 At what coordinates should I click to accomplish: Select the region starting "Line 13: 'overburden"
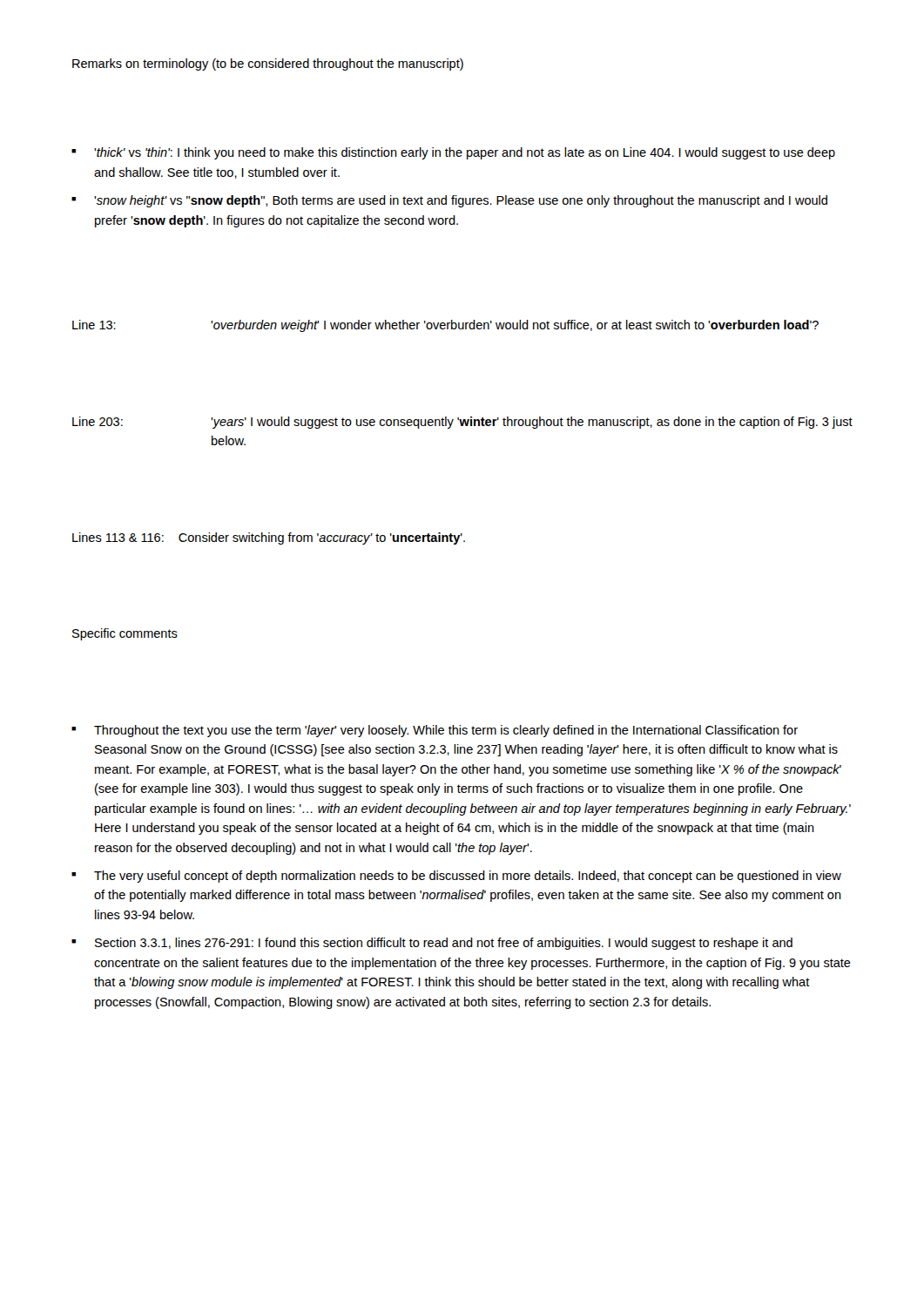pyautogui.click(x=462, y=326)
